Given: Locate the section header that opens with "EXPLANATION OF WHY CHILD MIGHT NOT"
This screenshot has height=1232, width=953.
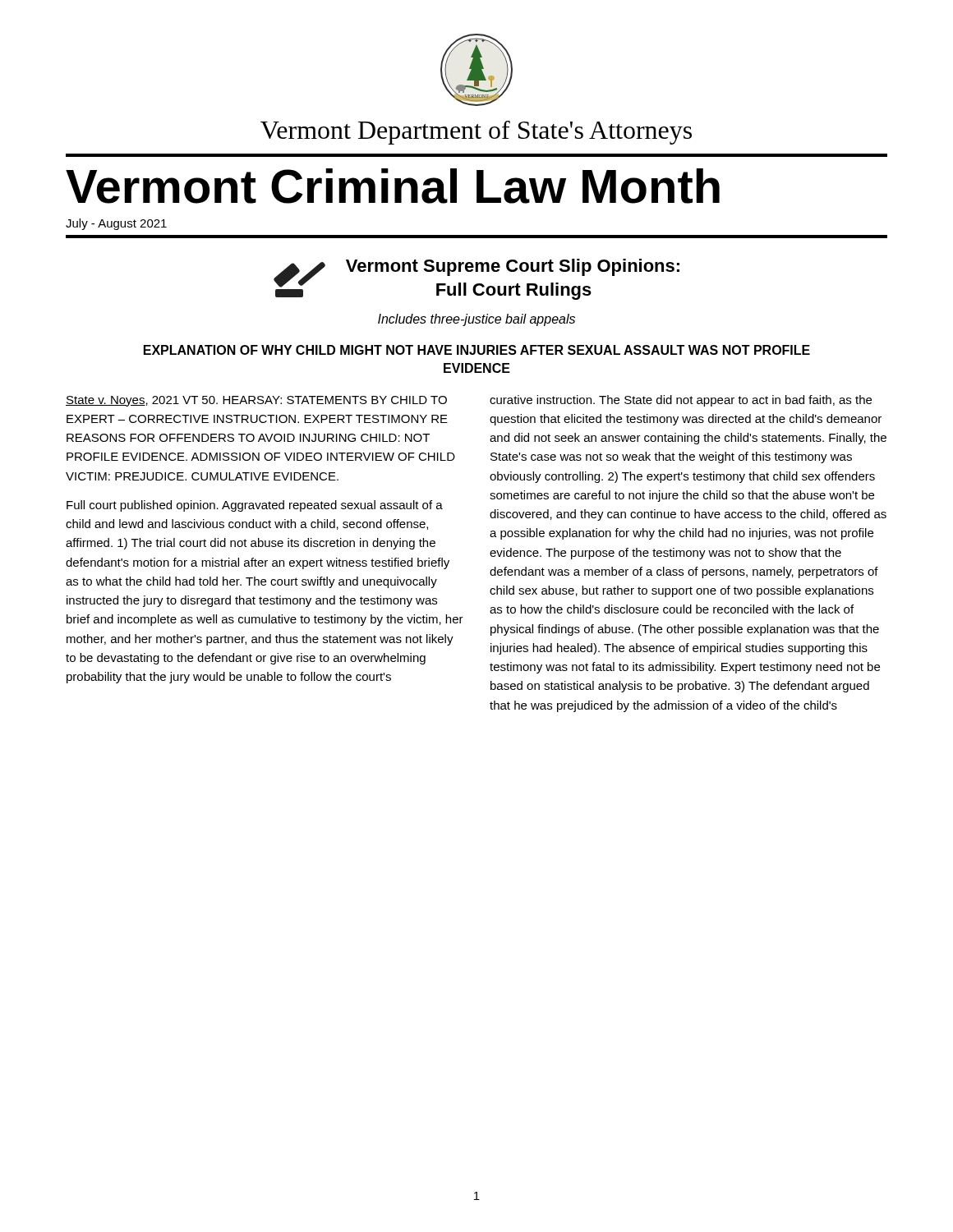Looking at the screenshot, I should coord(476,359).
